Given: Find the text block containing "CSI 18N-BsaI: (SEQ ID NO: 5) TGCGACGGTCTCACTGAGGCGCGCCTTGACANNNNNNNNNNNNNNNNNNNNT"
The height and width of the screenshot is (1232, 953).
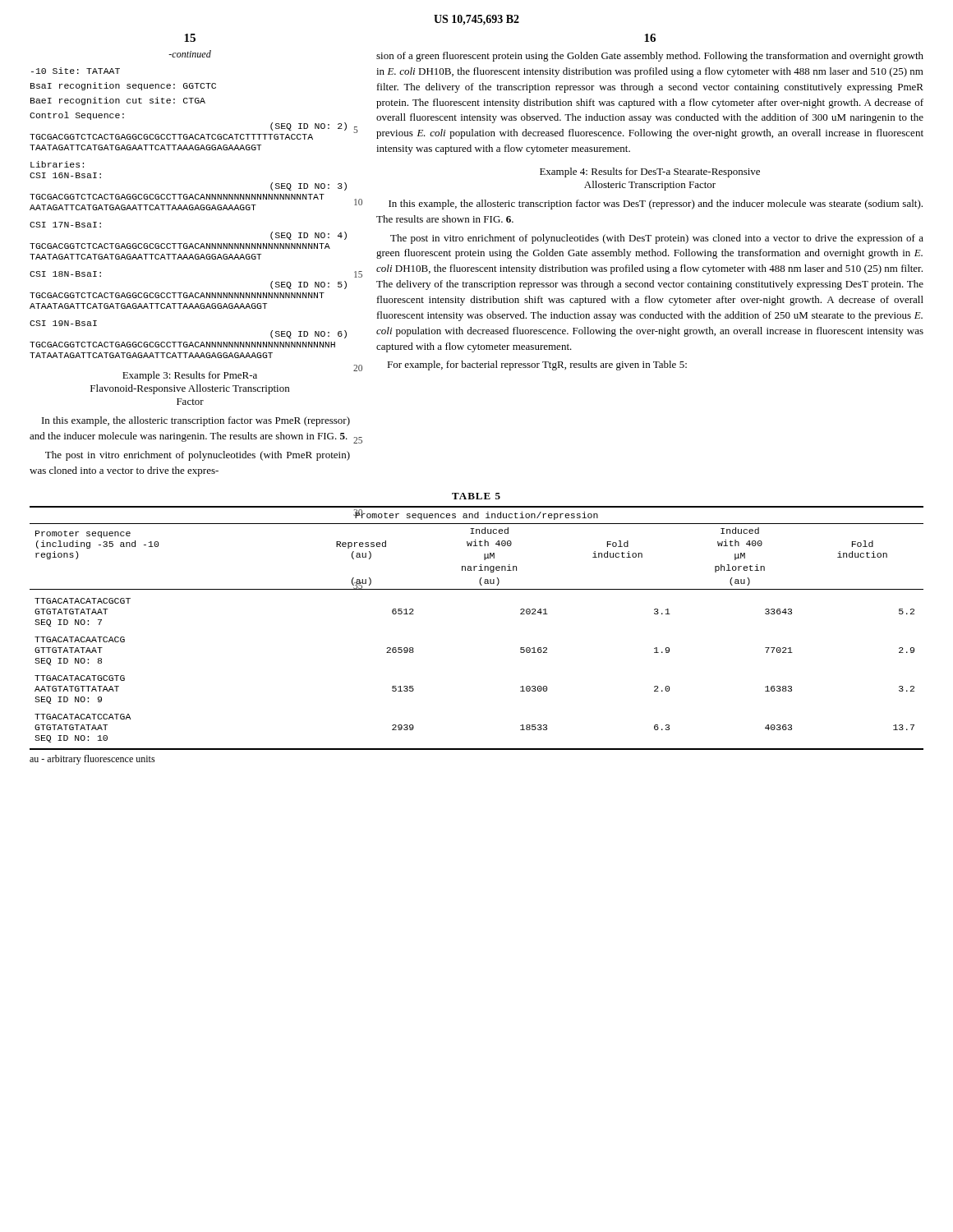Looking at the screenshot, I should (190, 290).
